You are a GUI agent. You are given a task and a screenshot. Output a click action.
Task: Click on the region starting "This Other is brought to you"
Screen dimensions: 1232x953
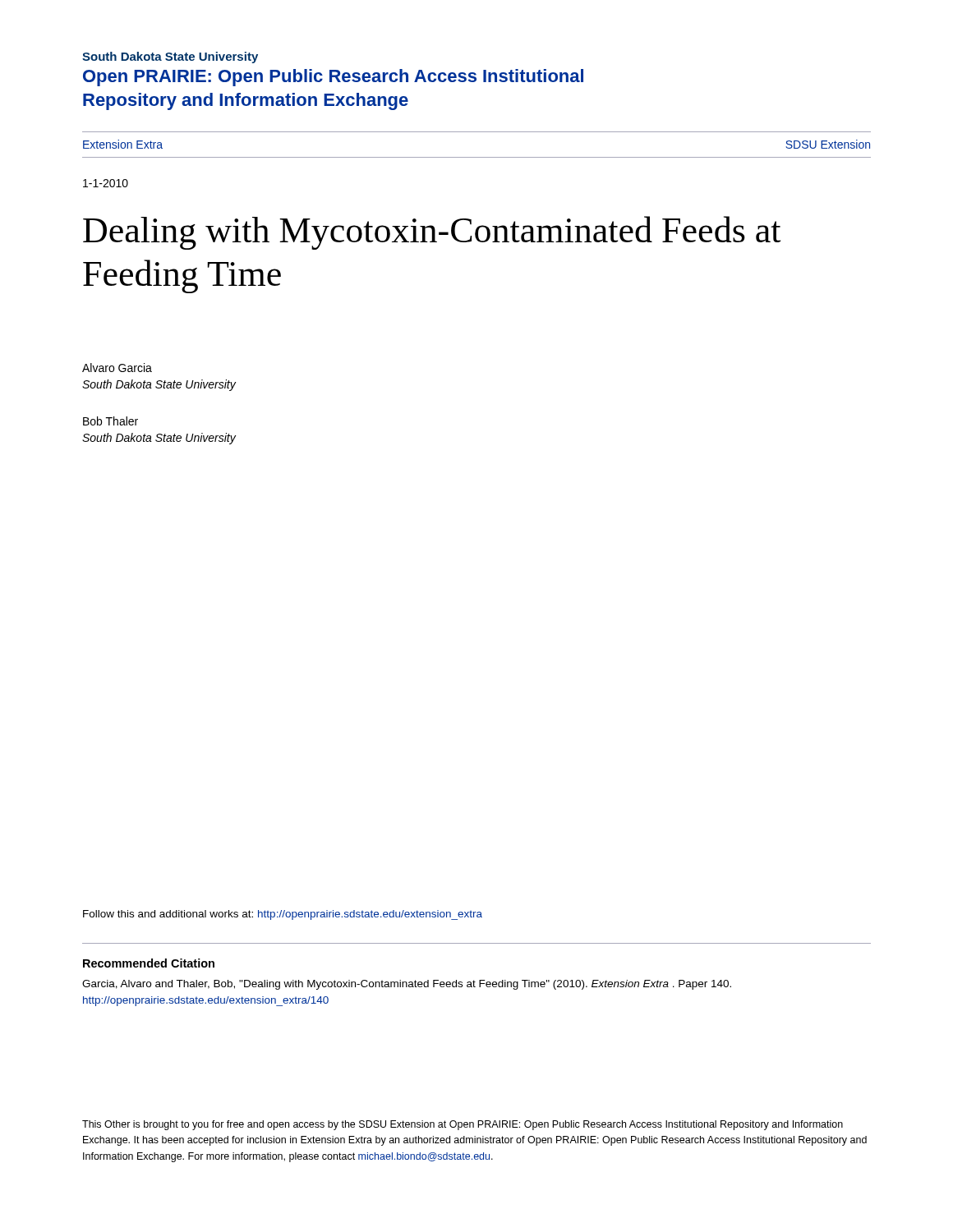(475, 1140)
